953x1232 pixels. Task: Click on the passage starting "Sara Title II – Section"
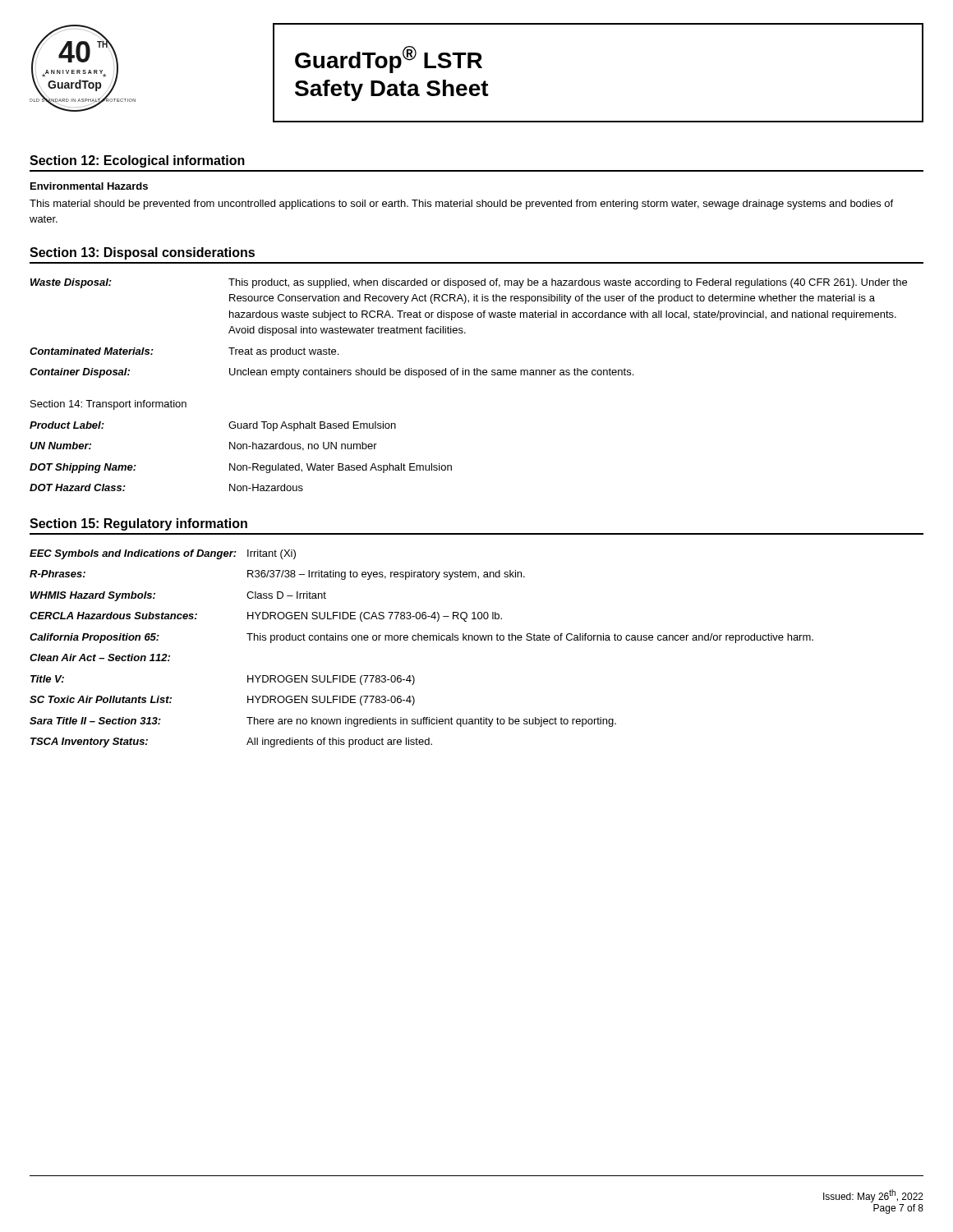pyautogui.click(x=476, y=720)
